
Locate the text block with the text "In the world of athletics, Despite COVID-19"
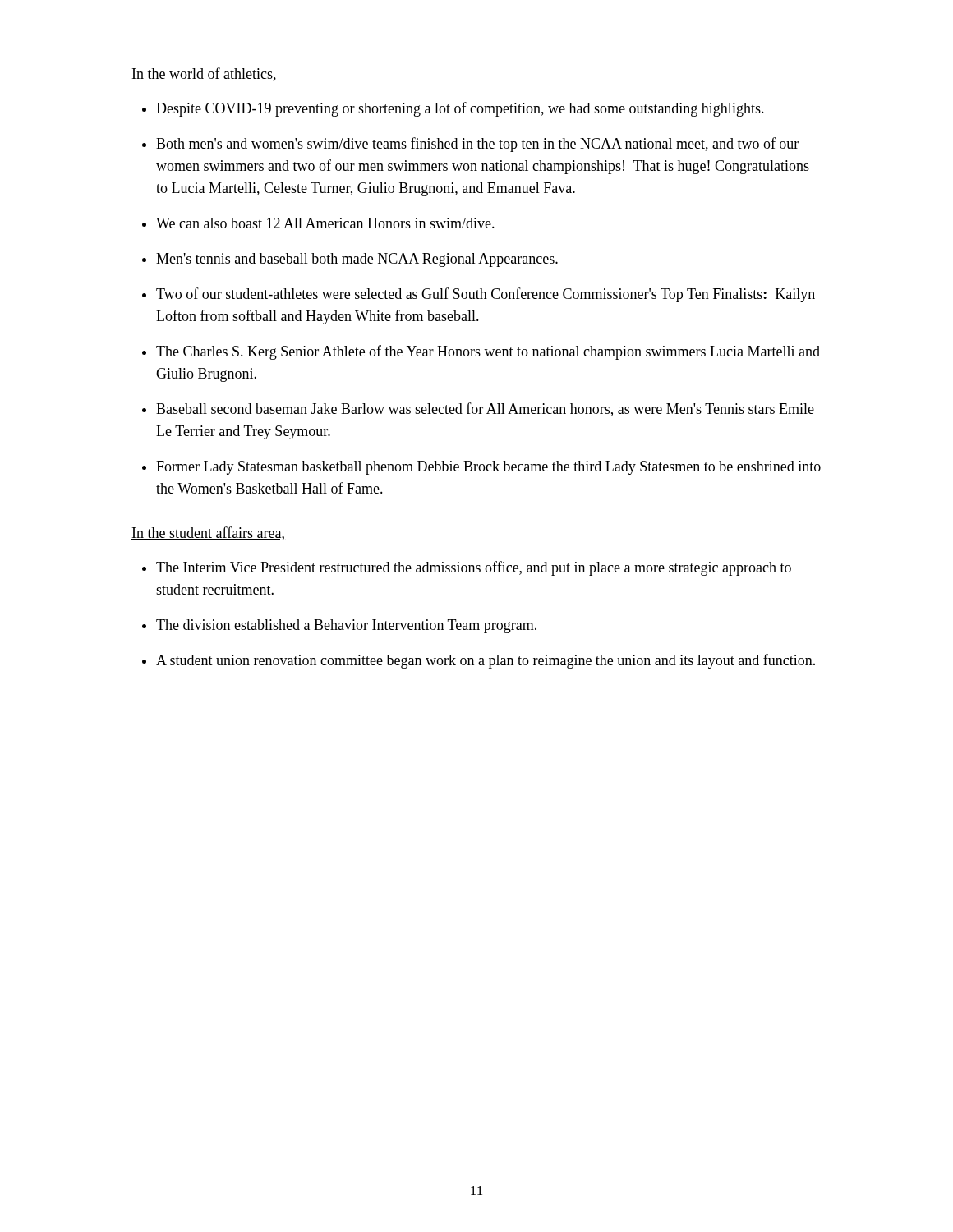tap(476, 283)
